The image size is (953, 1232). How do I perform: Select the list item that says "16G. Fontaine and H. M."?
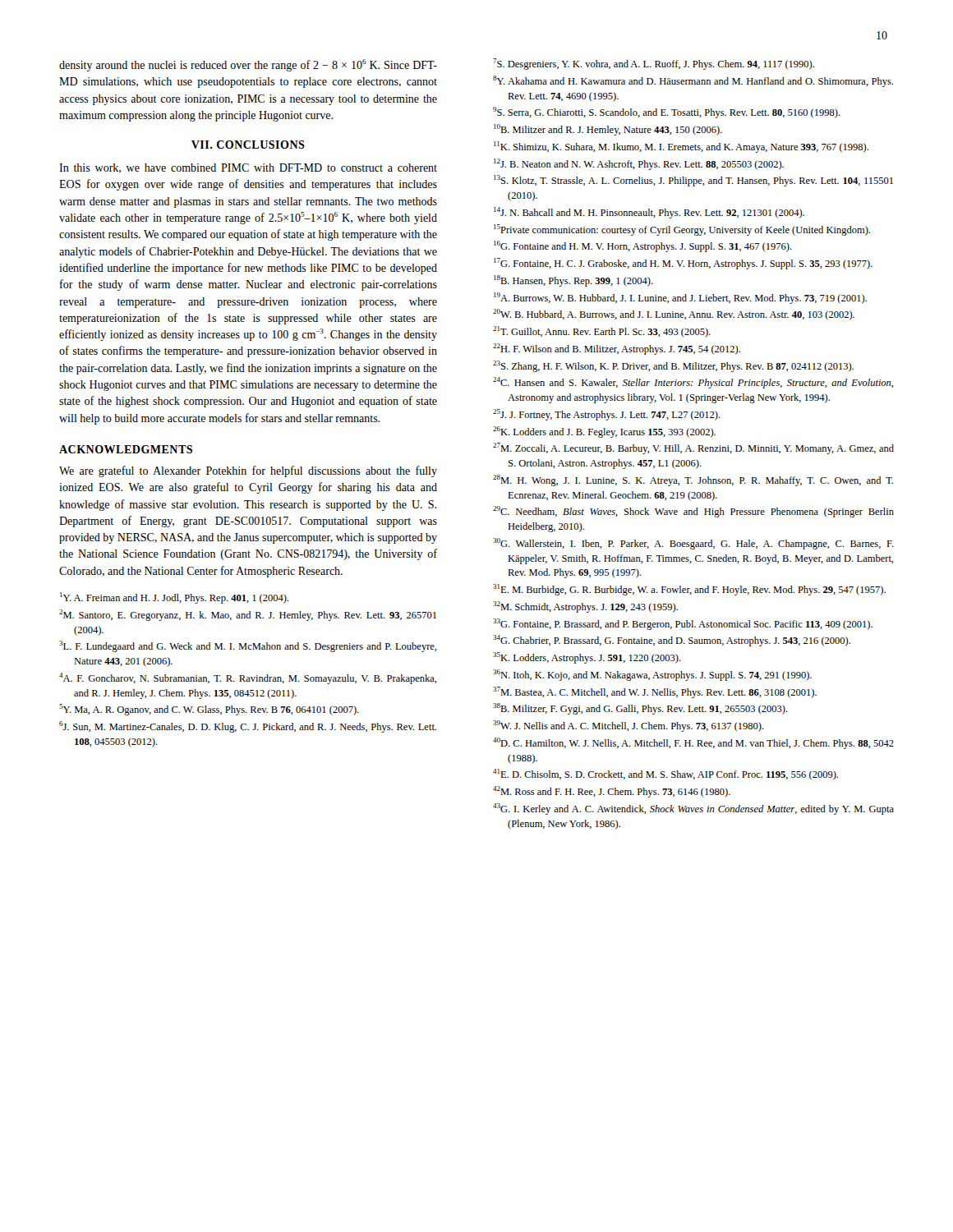pyautogui.click(x=693, y=247)
